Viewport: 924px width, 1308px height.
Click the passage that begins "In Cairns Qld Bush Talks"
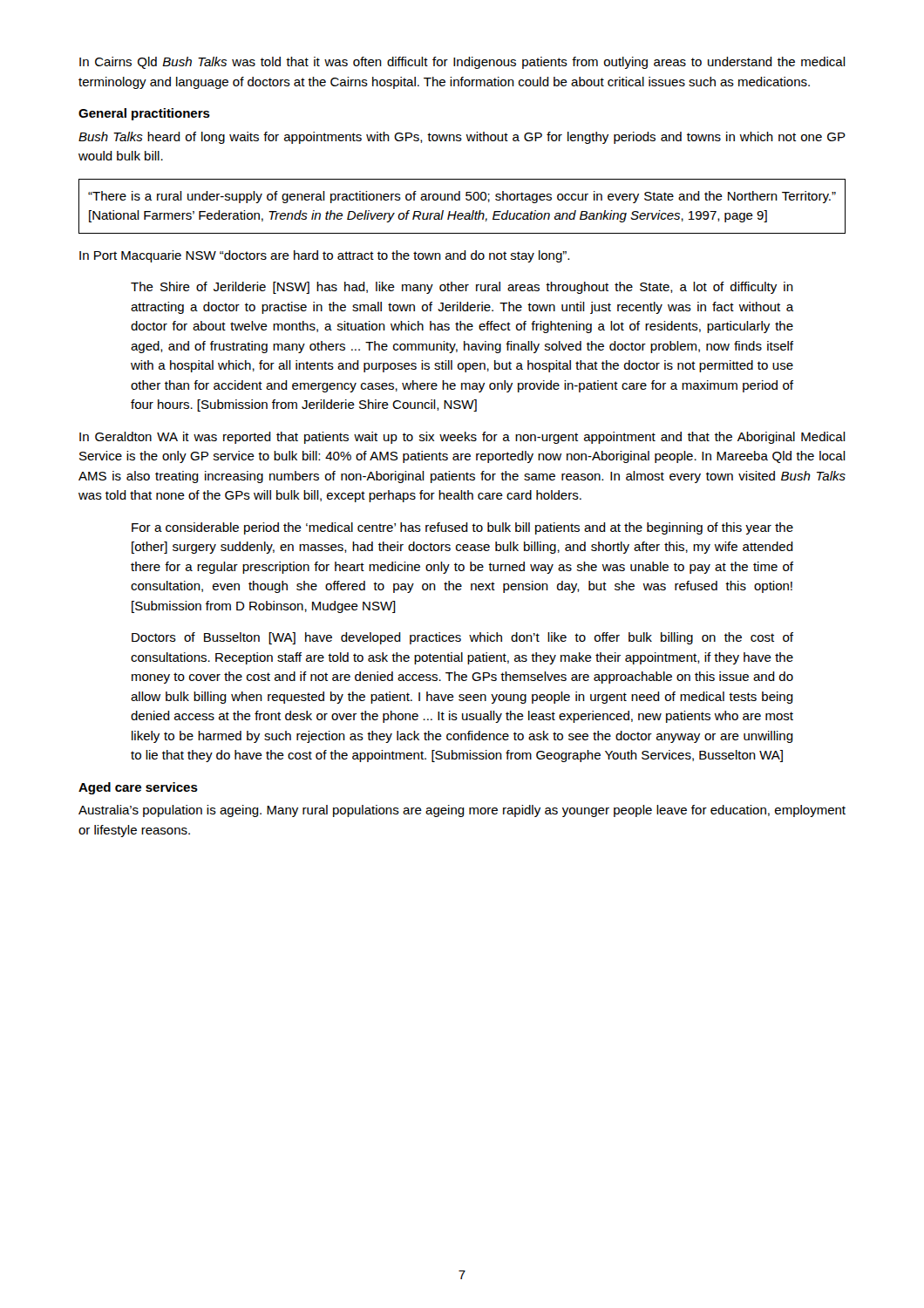[x=462, y=72]
